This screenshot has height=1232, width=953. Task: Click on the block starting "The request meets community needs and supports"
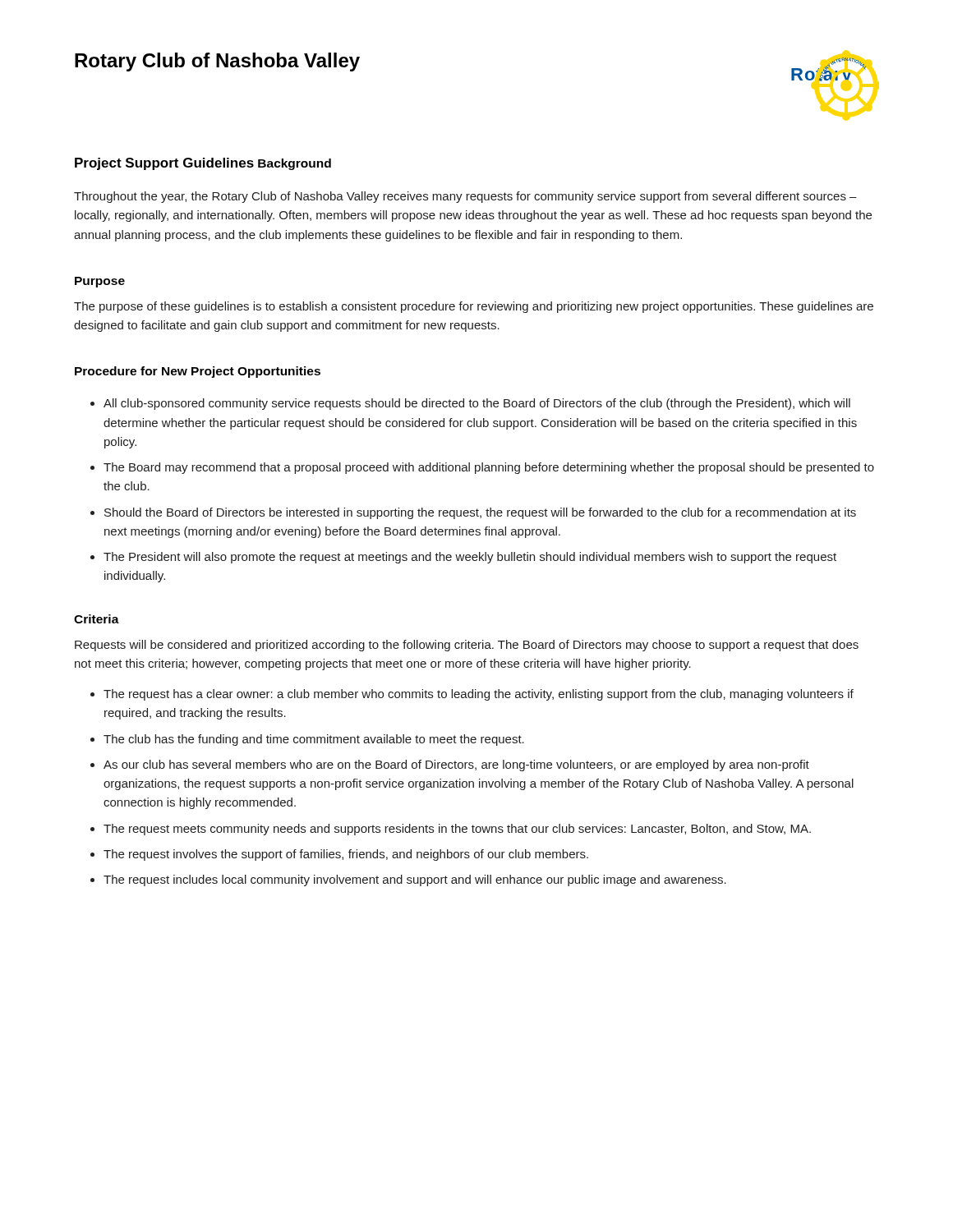point(458,828)
